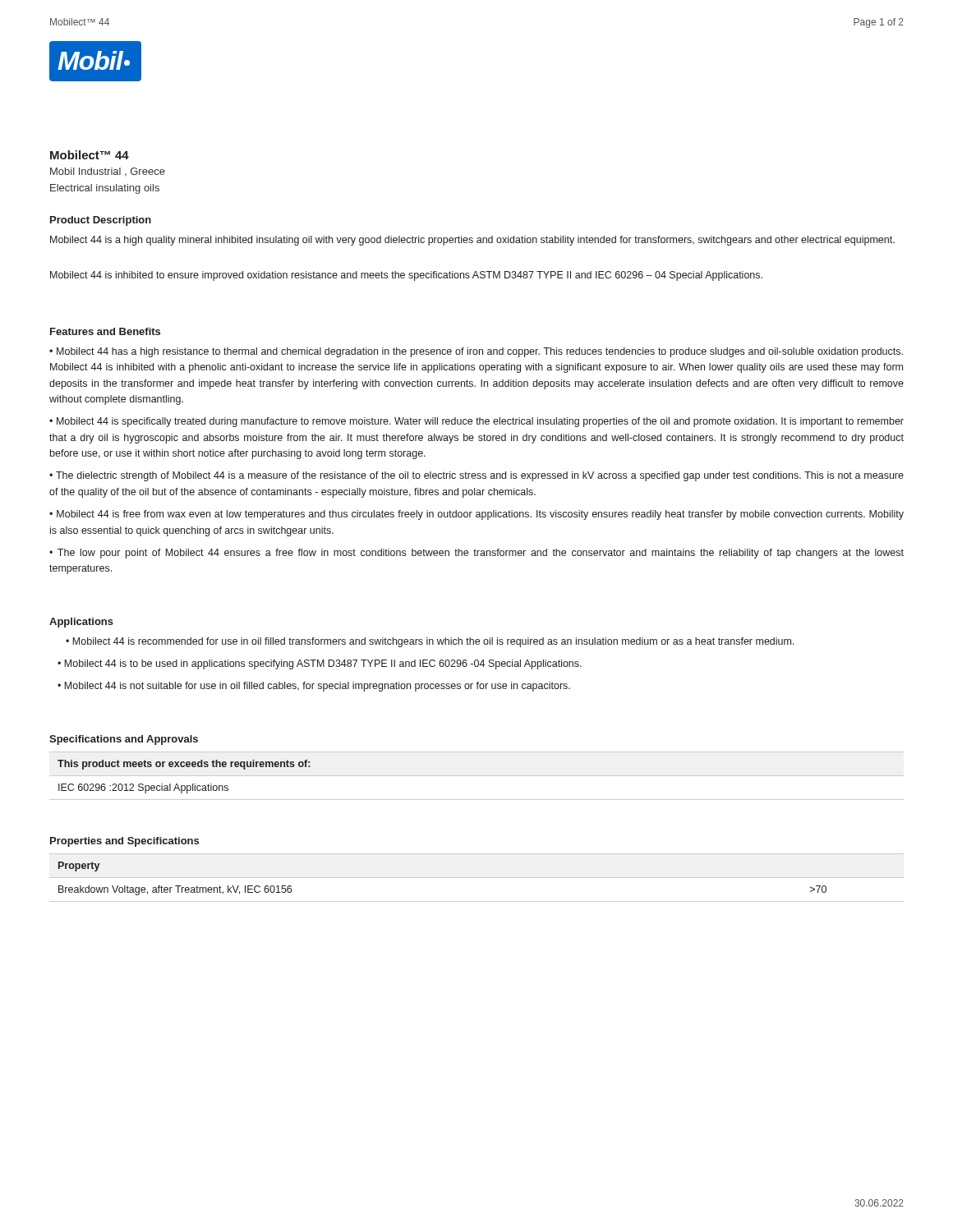
Task: Find the table that mentions "This product meets or"
Action: click(476, 776)
